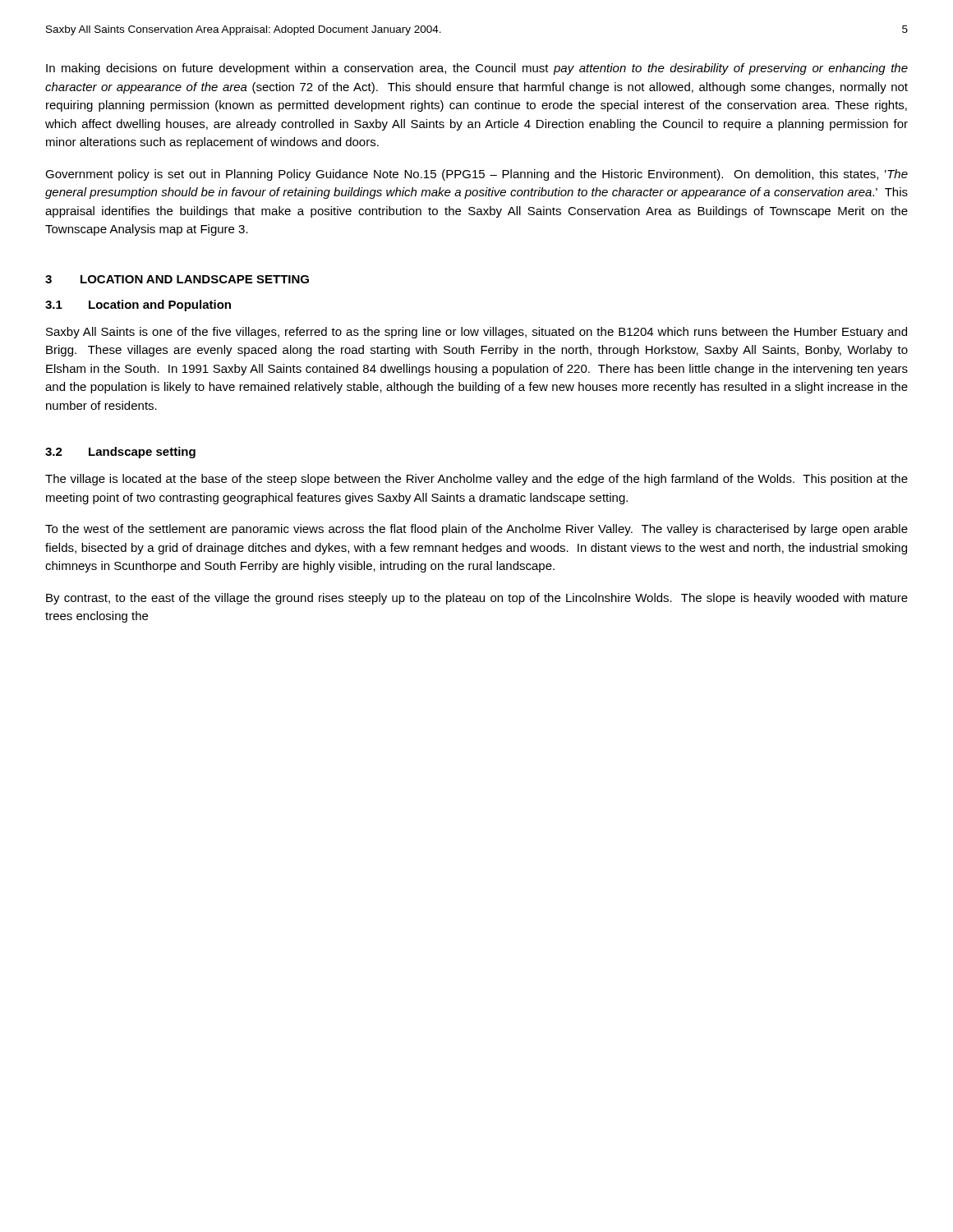Click on the region starting "3LOCATION AND LANDSCAPE SETTING"
953x1232 pixels.
pos(177,278)
